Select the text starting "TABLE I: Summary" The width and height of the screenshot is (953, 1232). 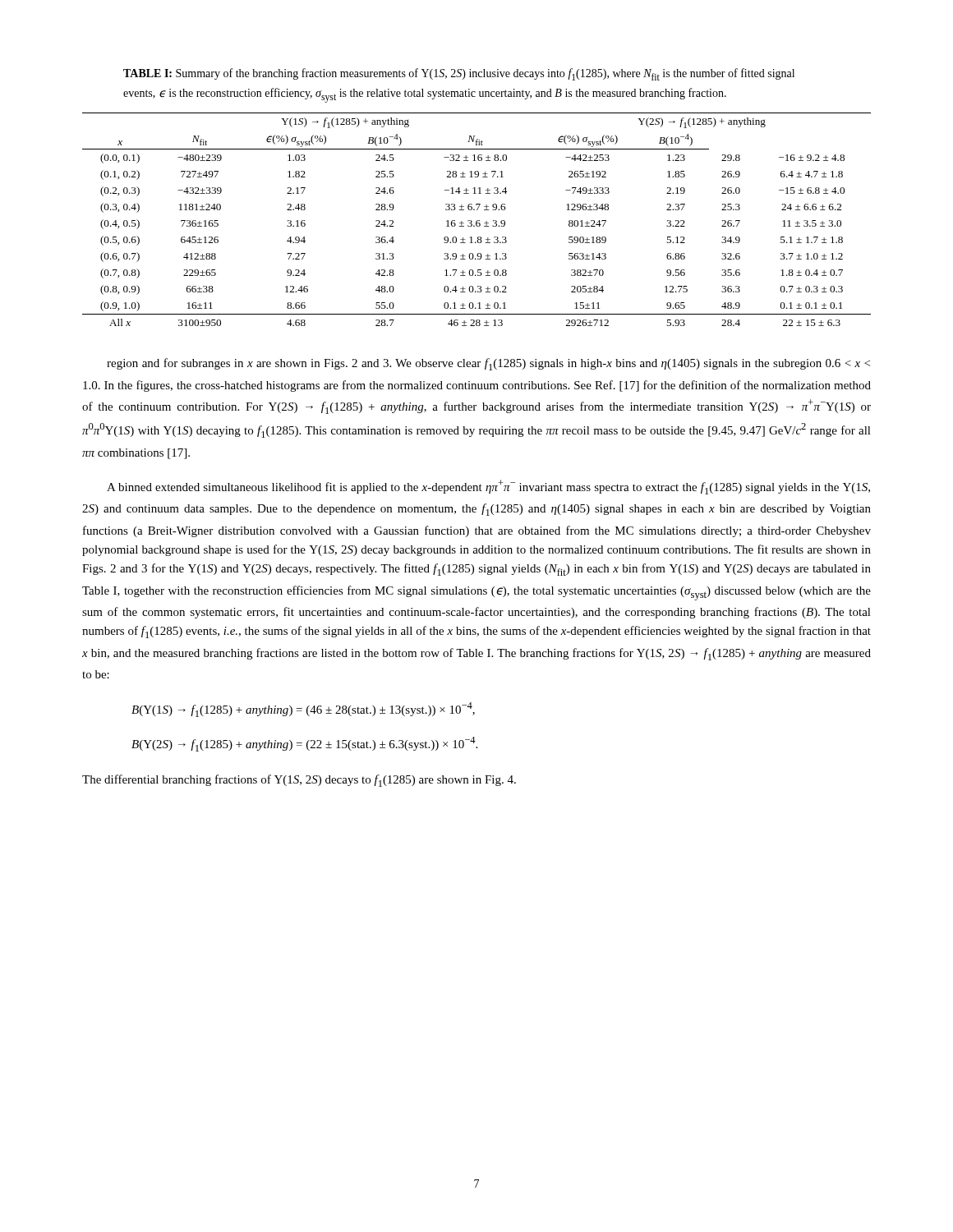click(x=459, y=85)
